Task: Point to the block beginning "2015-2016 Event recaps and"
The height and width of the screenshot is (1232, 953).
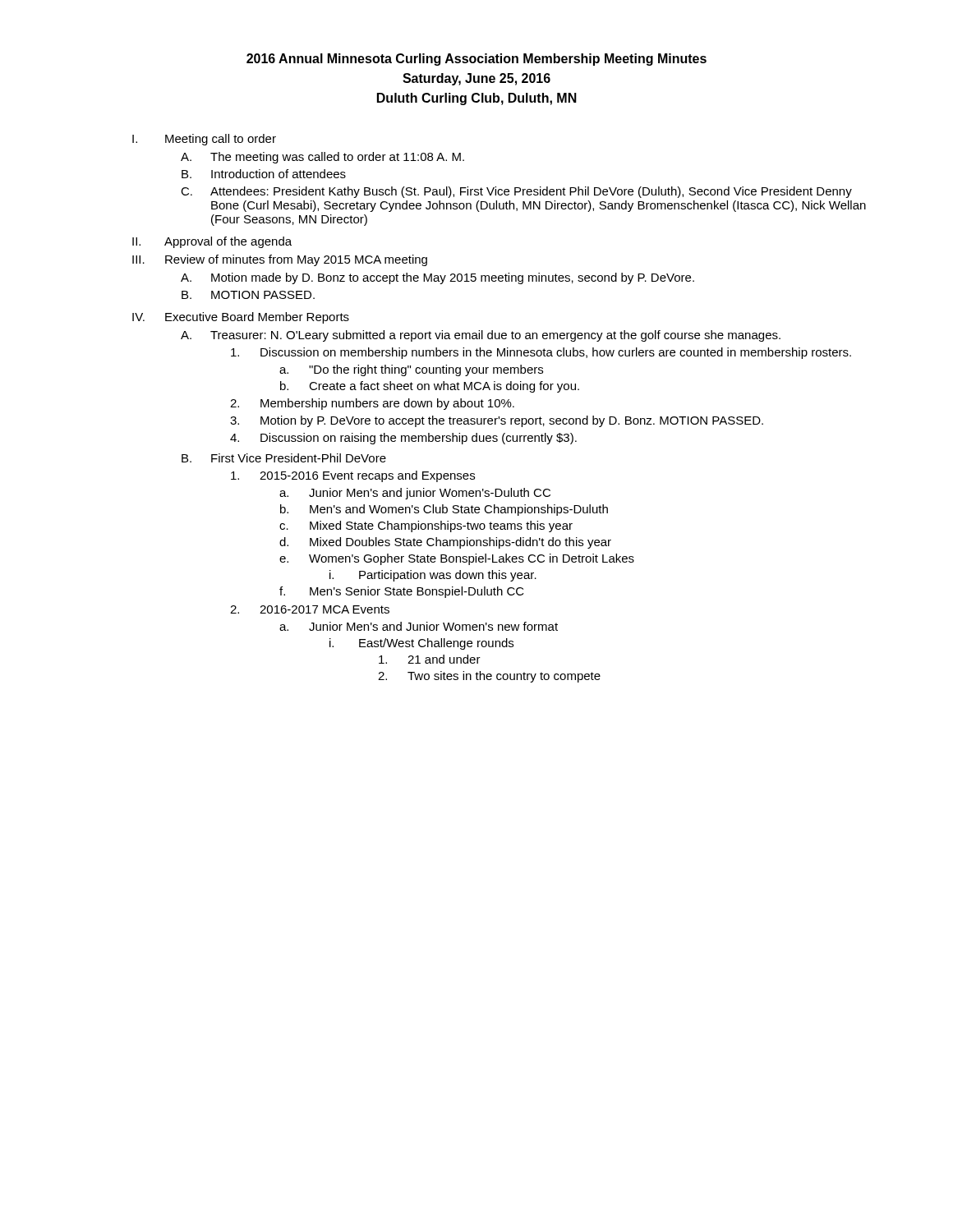Action: [x=353, y=475]
